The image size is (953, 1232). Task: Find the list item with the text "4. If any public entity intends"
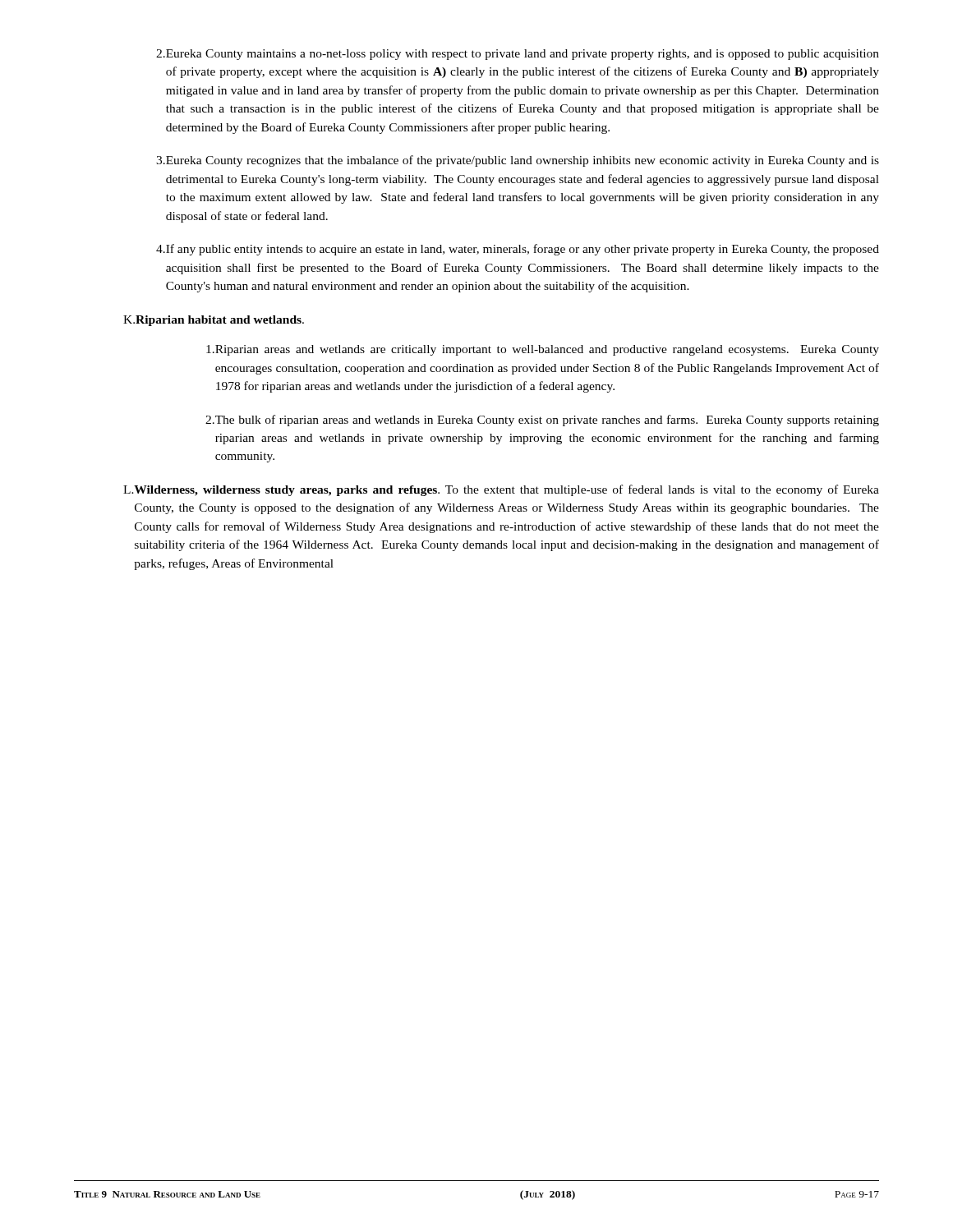tap(476, 268)
